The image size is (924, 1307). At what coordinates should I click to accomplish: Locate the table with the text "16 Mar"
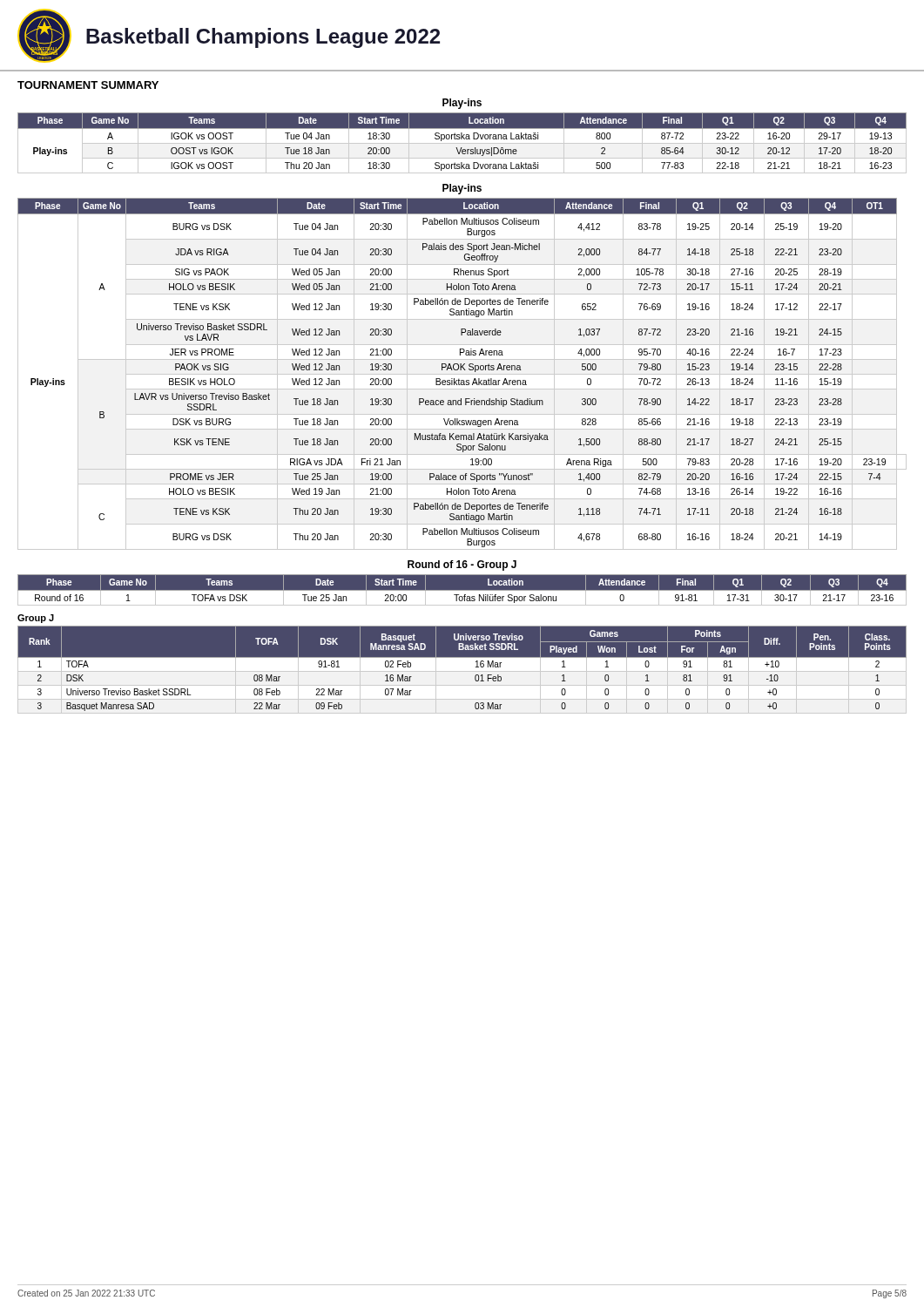462,670
